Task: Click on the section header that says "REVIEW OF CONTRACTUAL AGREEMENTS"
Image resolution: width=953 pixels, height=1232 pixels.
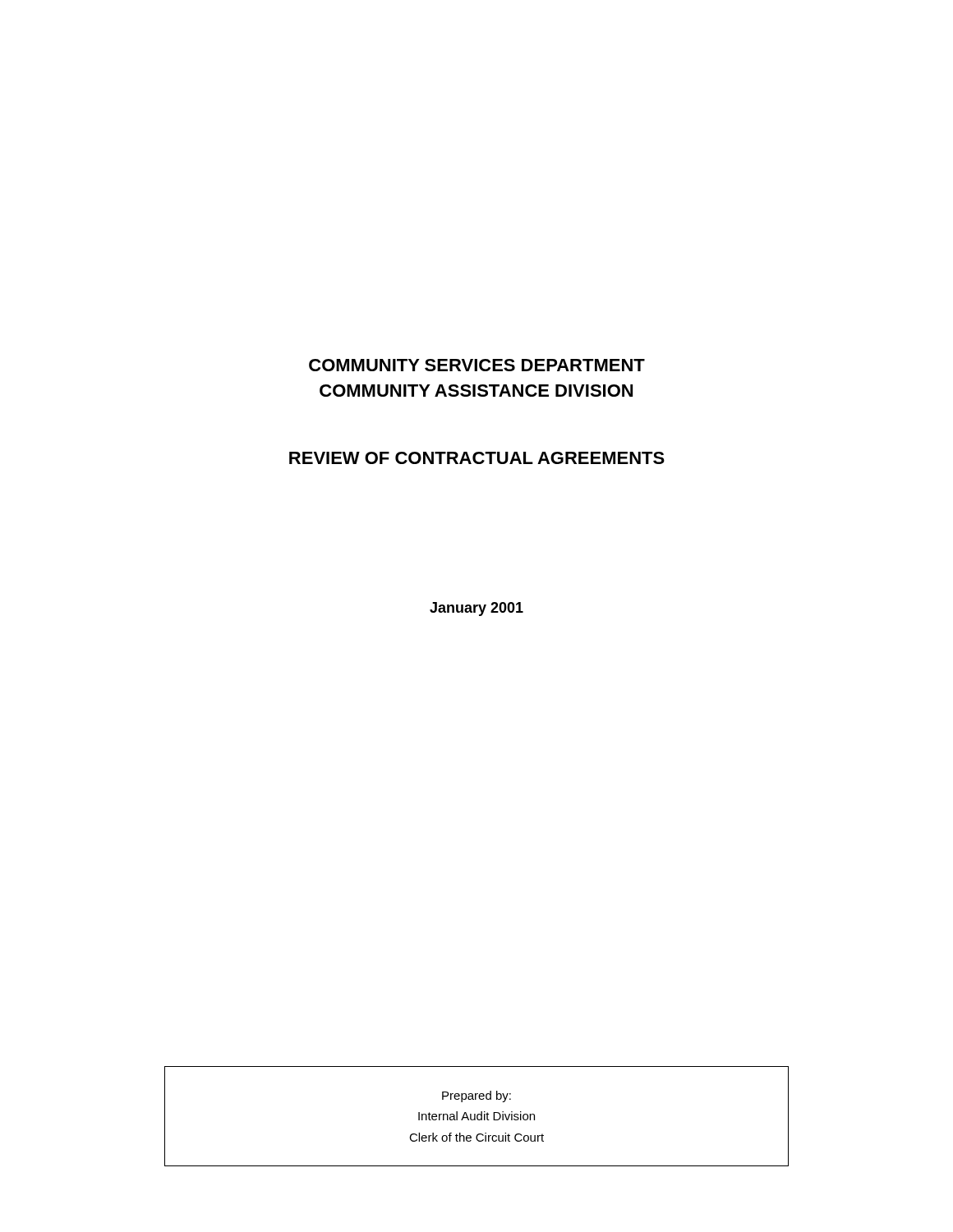Action: (476, 458)
